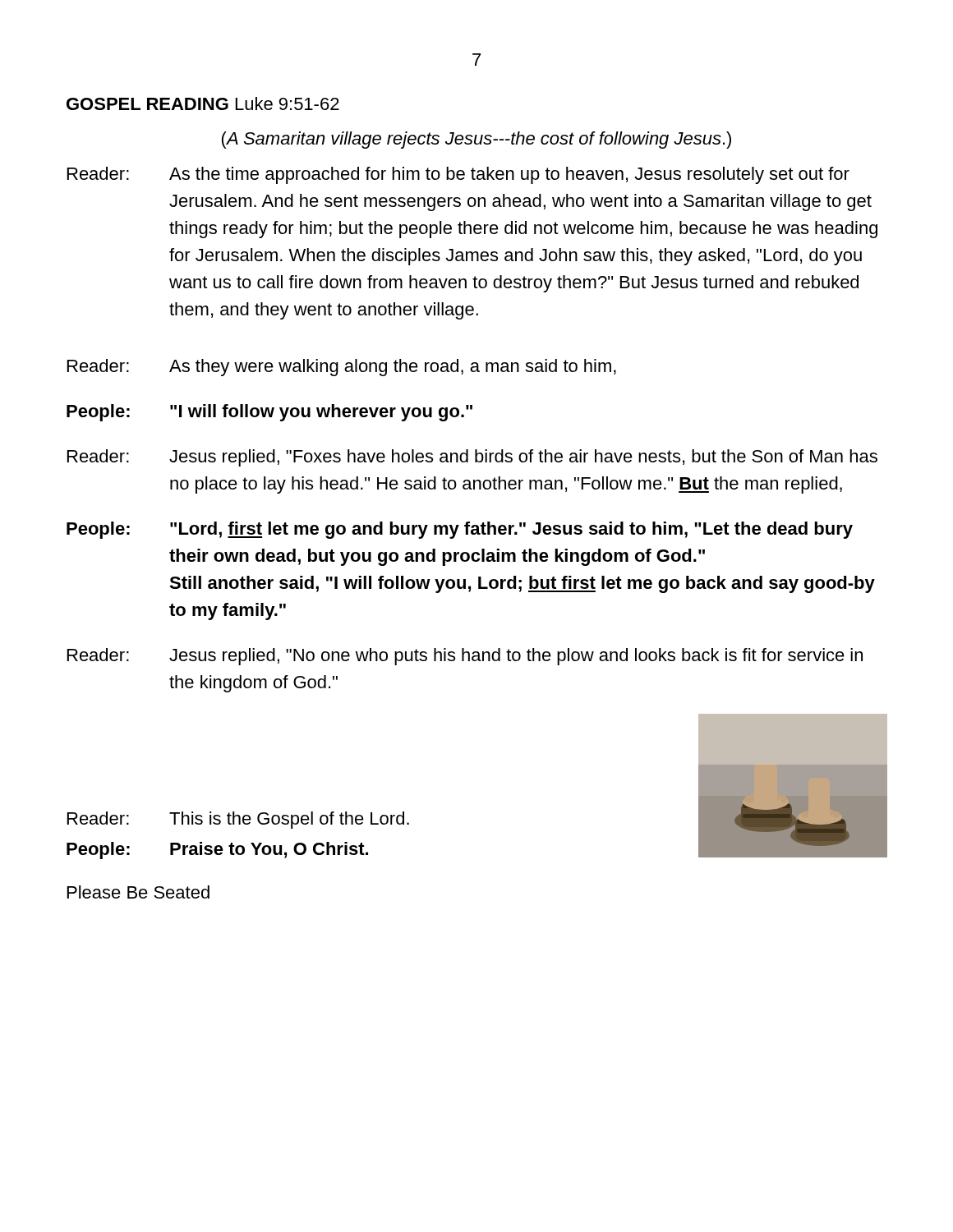Image resolution: width=953 pixels, height=1232 pixels.
Task: Find the text with the text "Please Be Seated"
Action: [x=138, y=892]
